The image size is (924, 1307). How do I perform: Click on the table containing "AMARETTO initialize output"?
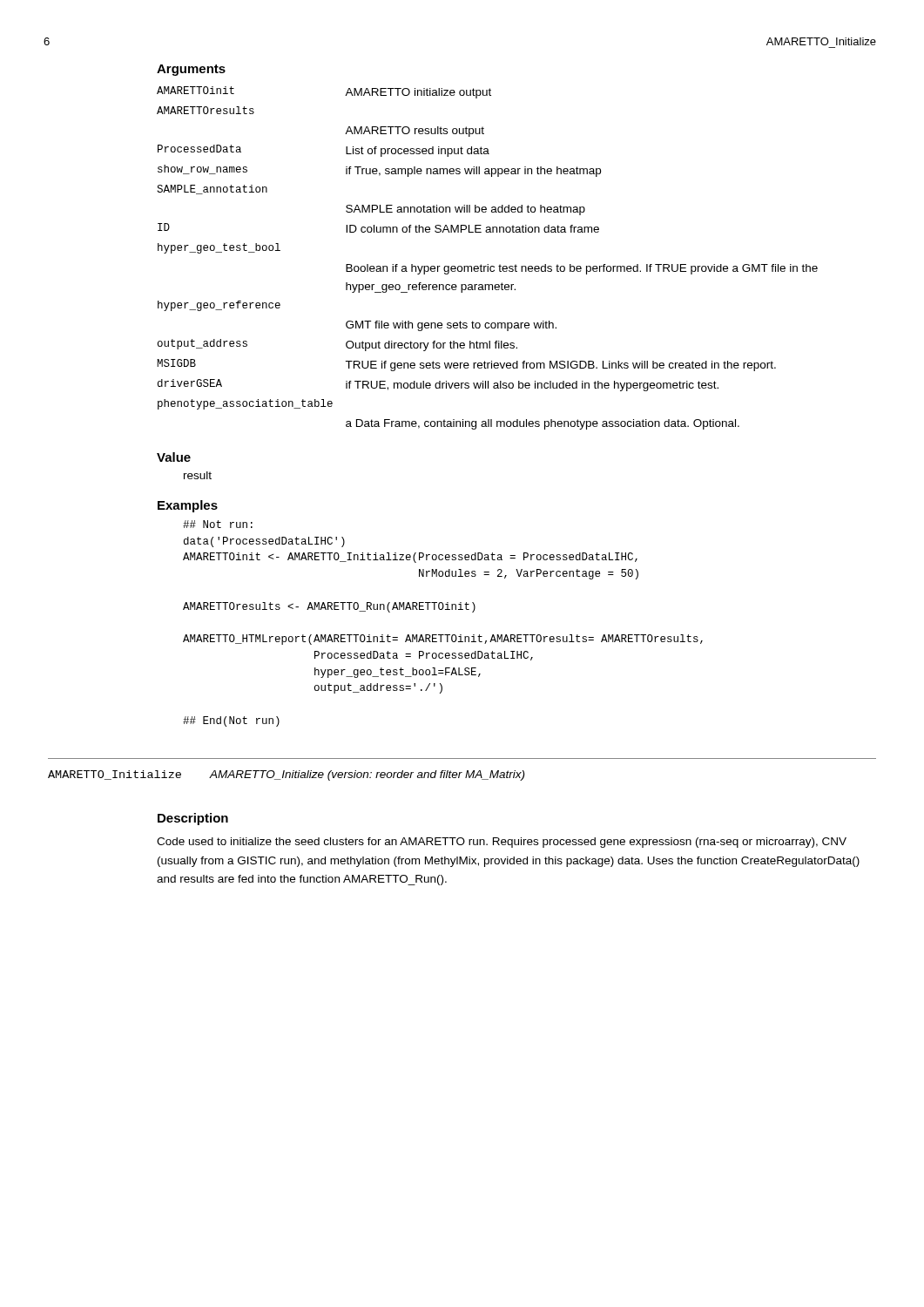pyautogui.click(x=516, y=258)
